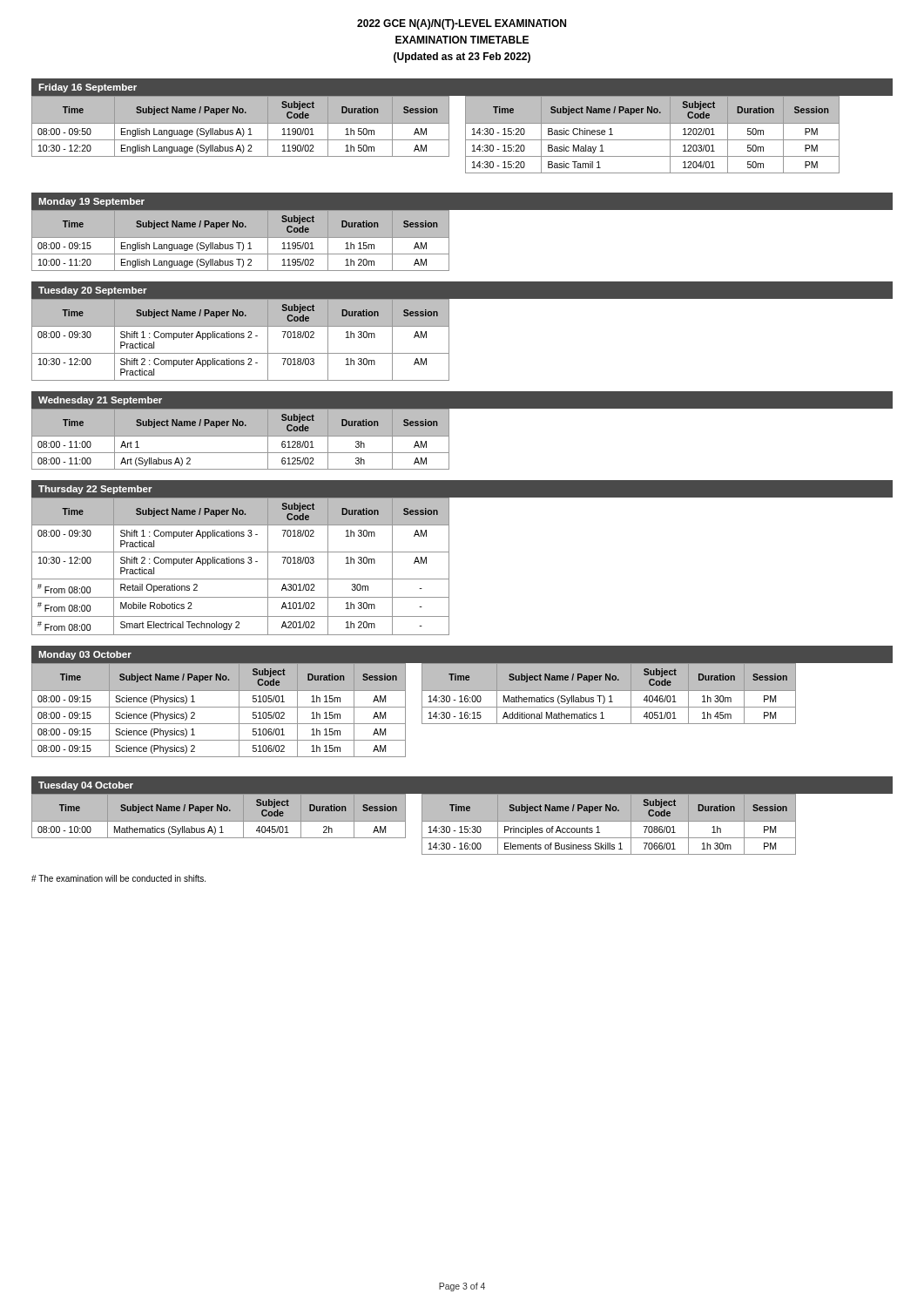Click on the section header containing "Thursday 22 September"
Viewport: 924px width, 1307px height.
tap(95, 488)
